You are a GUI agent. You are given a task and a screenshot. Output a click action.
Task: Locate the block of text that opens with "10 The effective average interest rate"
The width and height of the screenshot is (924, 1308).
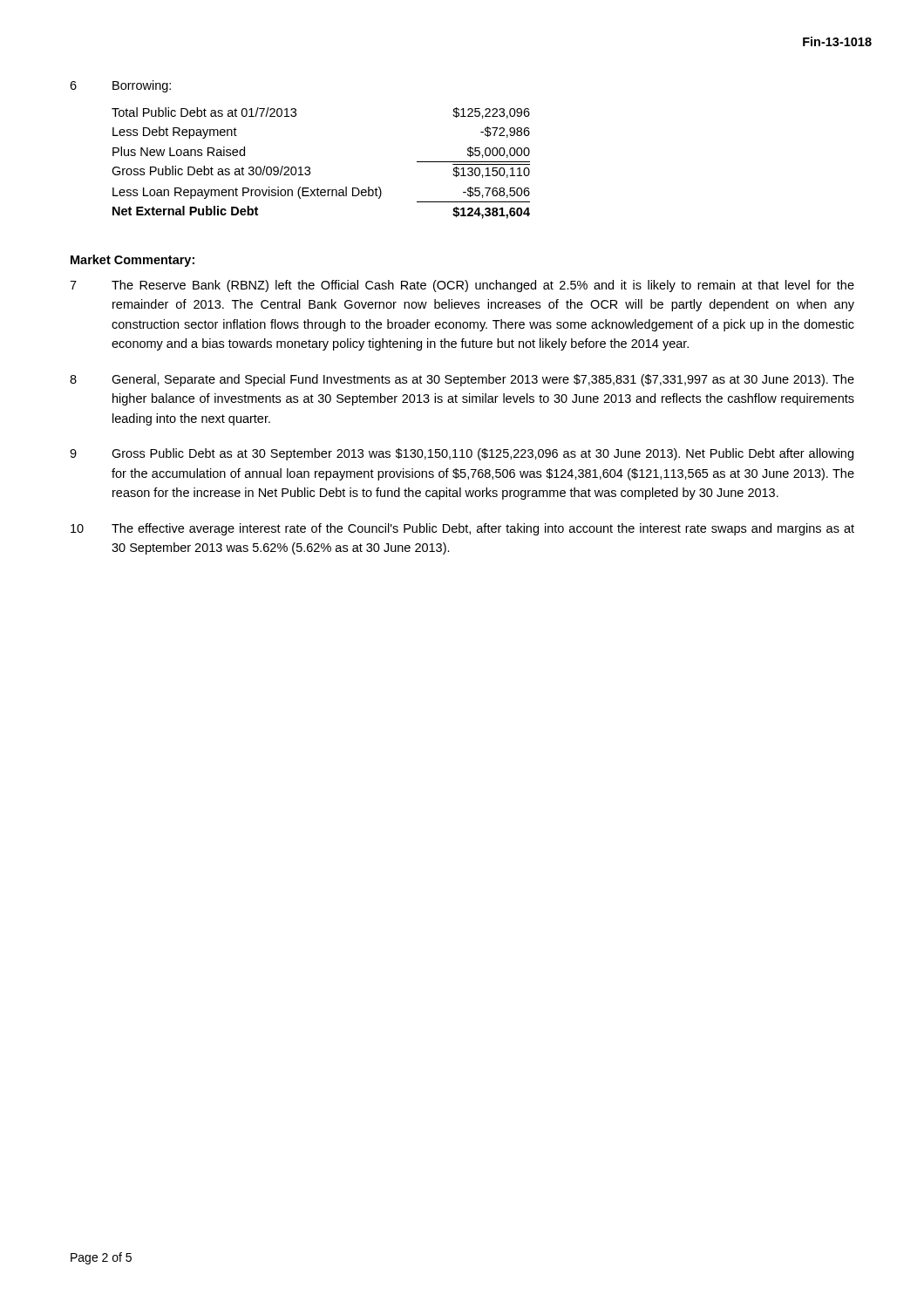462,538
